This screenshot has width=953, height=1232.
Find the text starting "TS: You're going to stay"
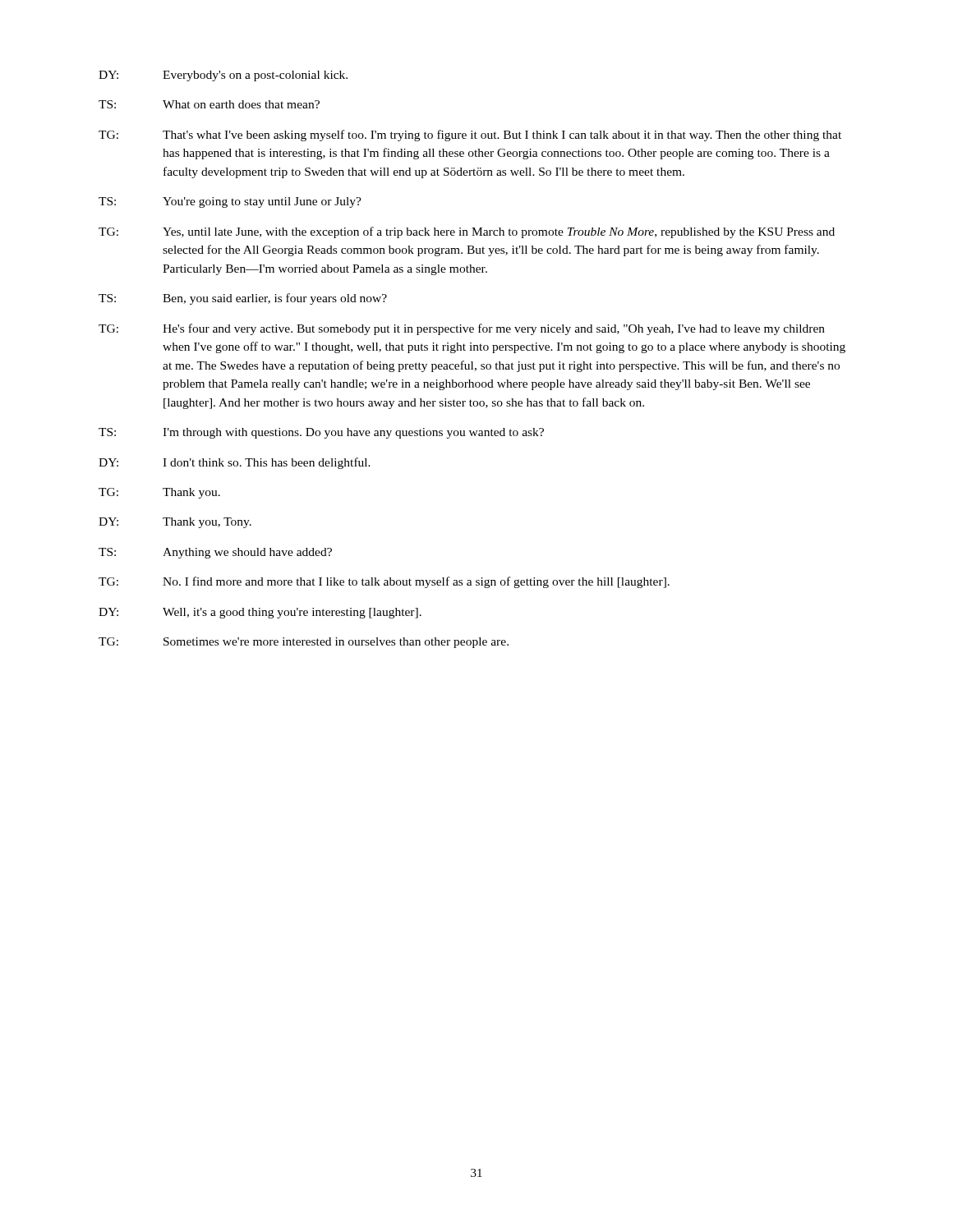coord(230,202)
